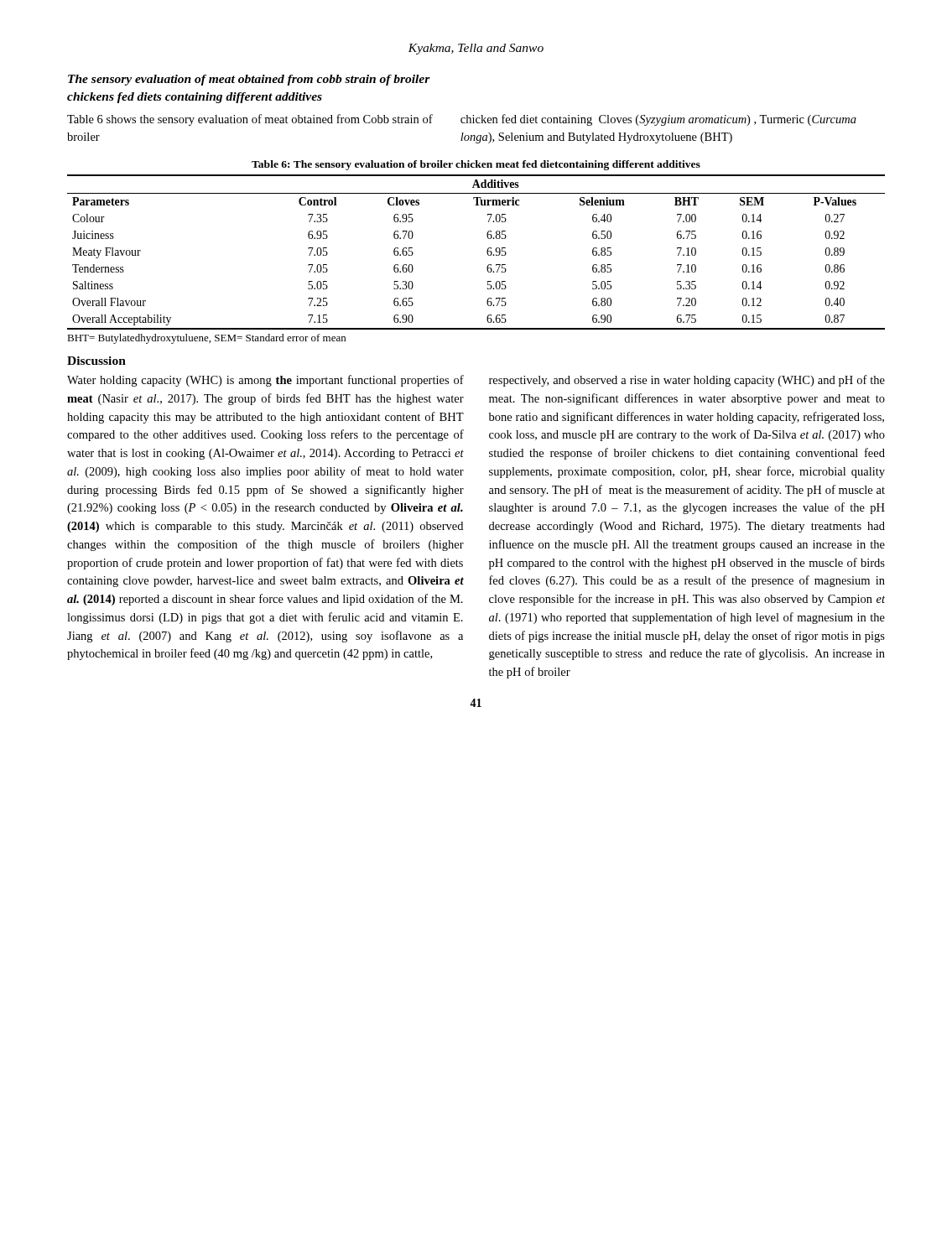
Task: Locate the text block that says "Water holding capacity (WHC) is among the important"
Action: click(265, 517)
